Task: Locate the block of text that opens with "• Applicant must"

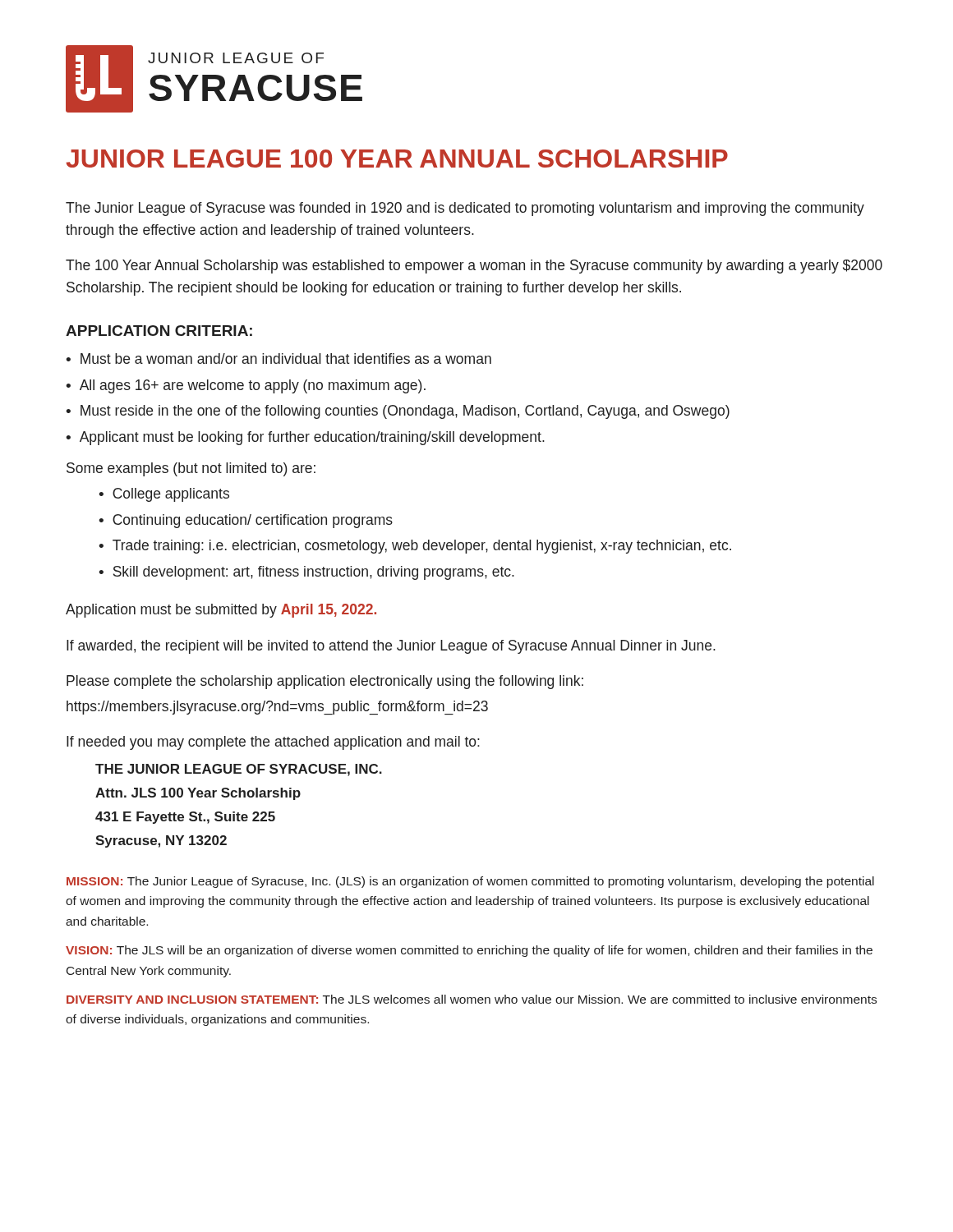Action: pyautogui.click(x=306, y=438)
